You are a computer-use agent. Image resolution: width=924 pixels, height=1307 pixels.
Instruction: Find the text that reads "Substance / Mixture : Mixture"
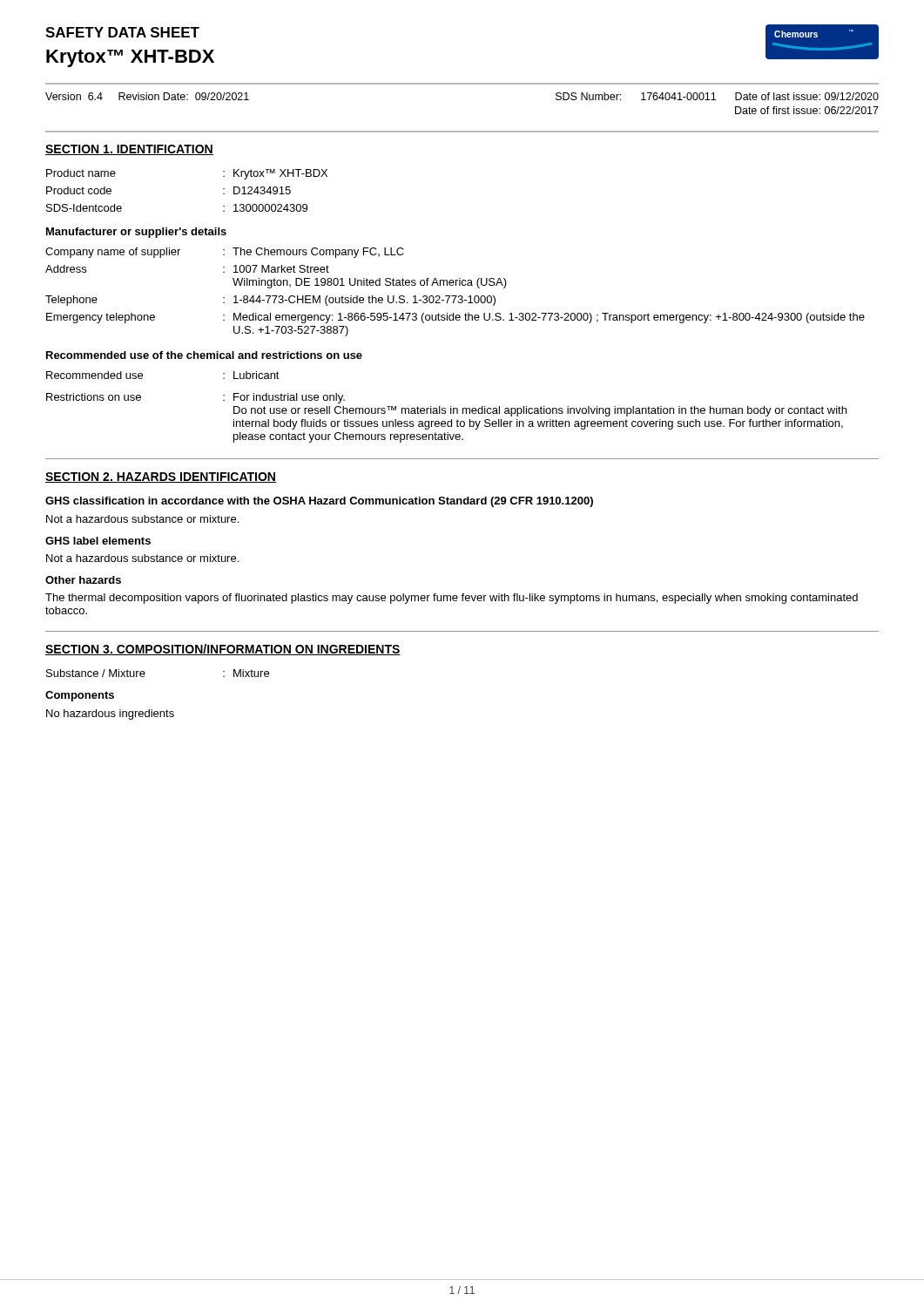95,674
